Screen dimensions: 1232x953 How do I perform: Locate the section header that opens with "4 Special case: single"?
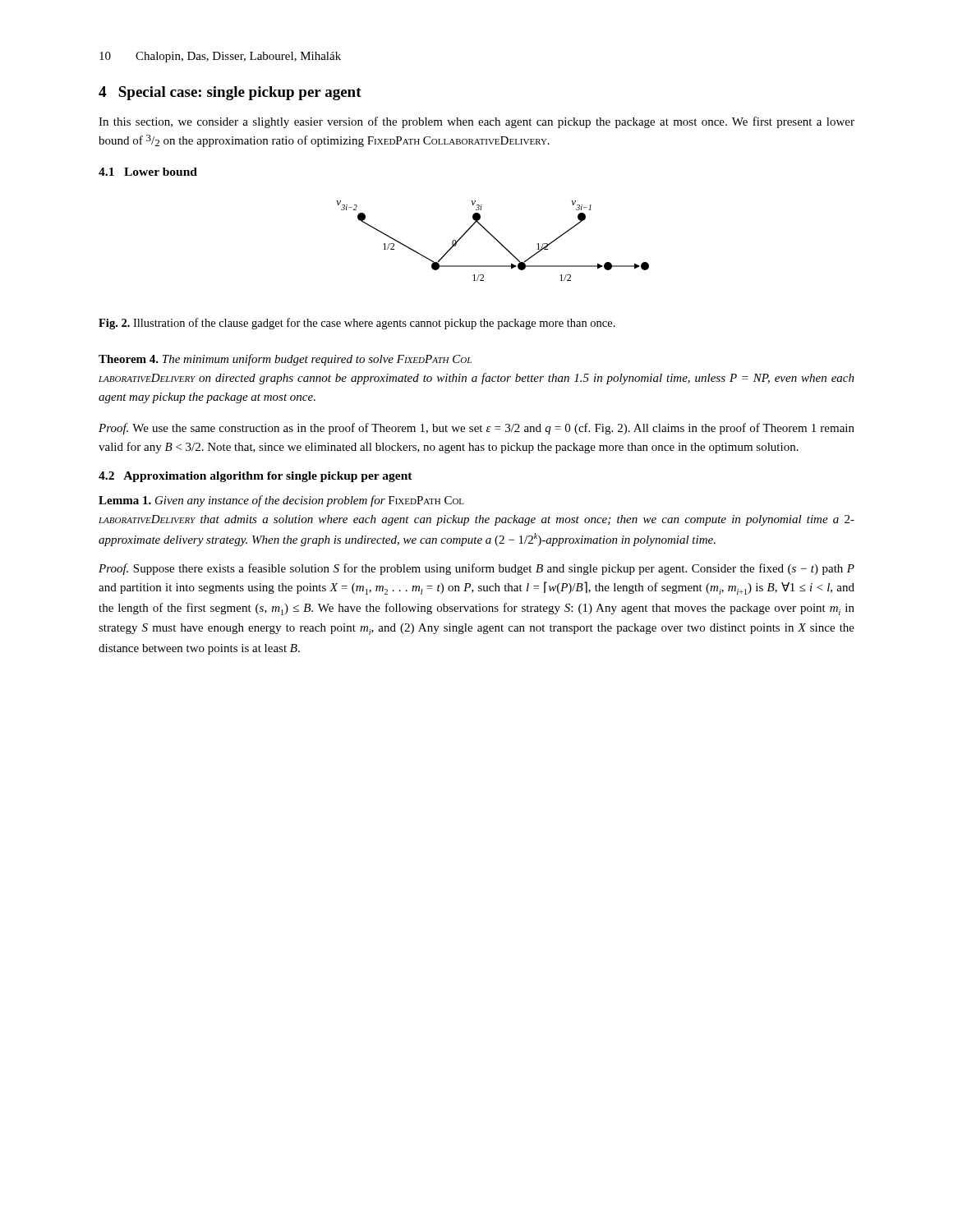pos(230,93)
